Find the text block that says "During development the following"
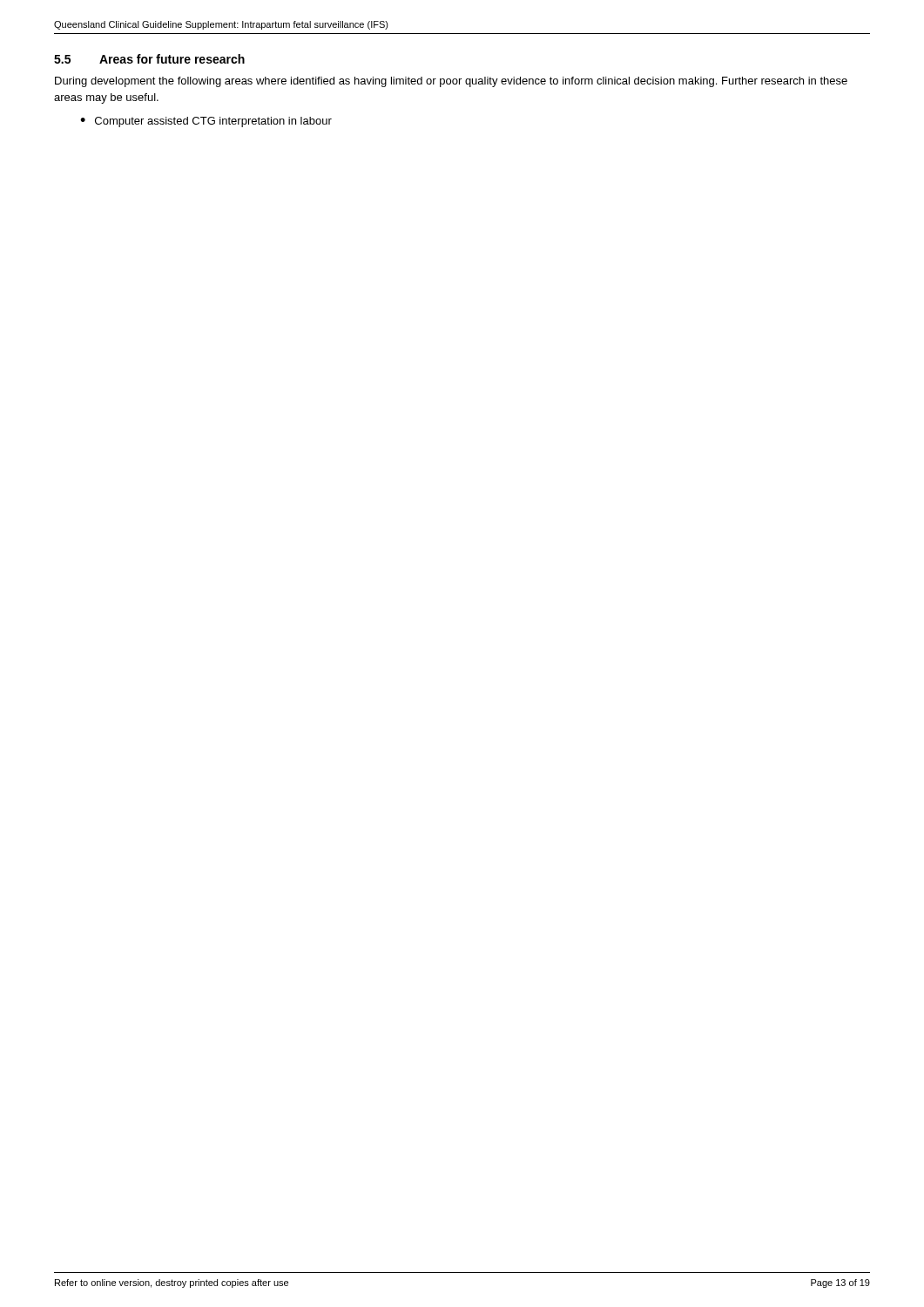The width and height of the screenshot is (924, 1307). 451,89
